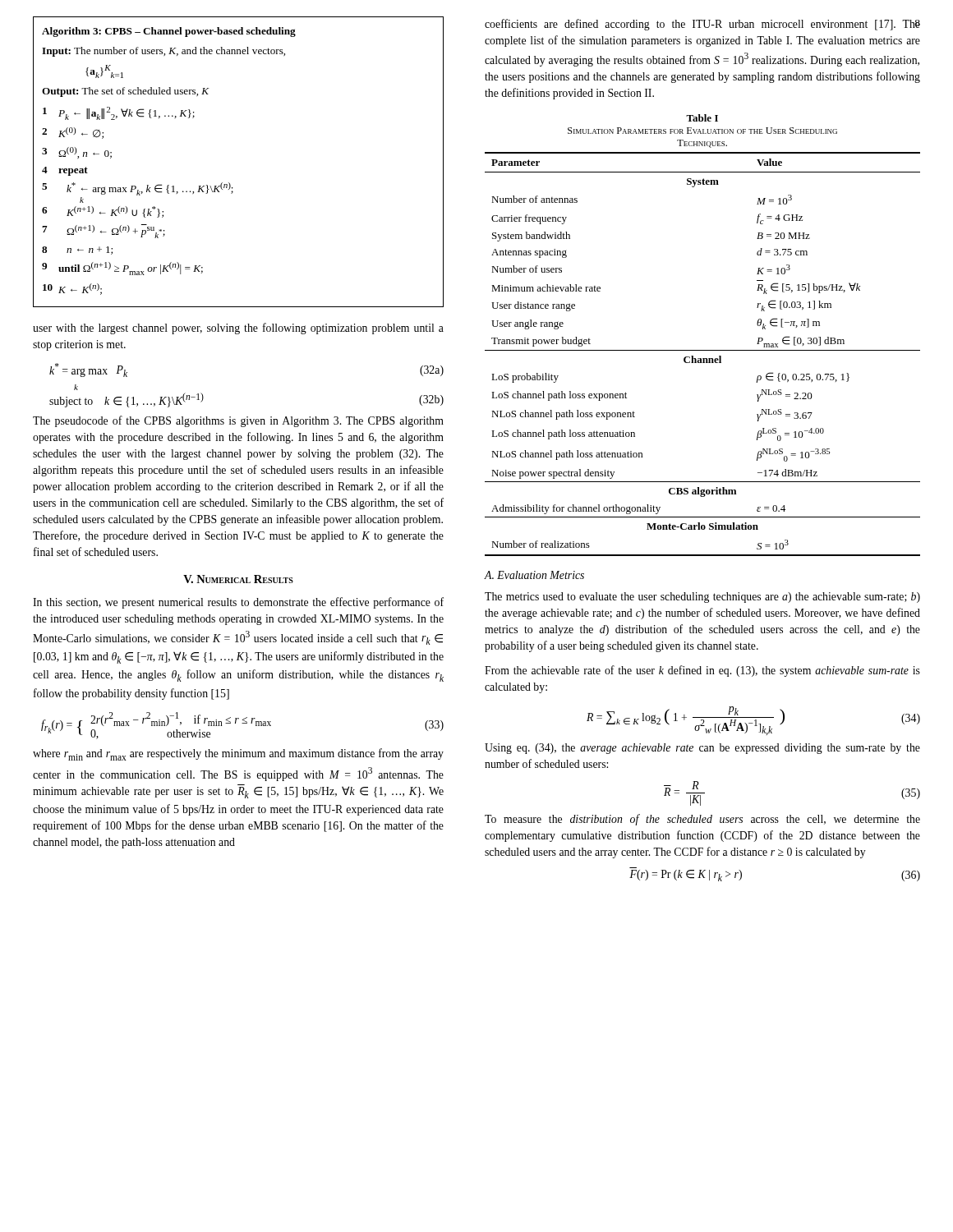
Task: Find the caption
Action: (x=702, y=130)
